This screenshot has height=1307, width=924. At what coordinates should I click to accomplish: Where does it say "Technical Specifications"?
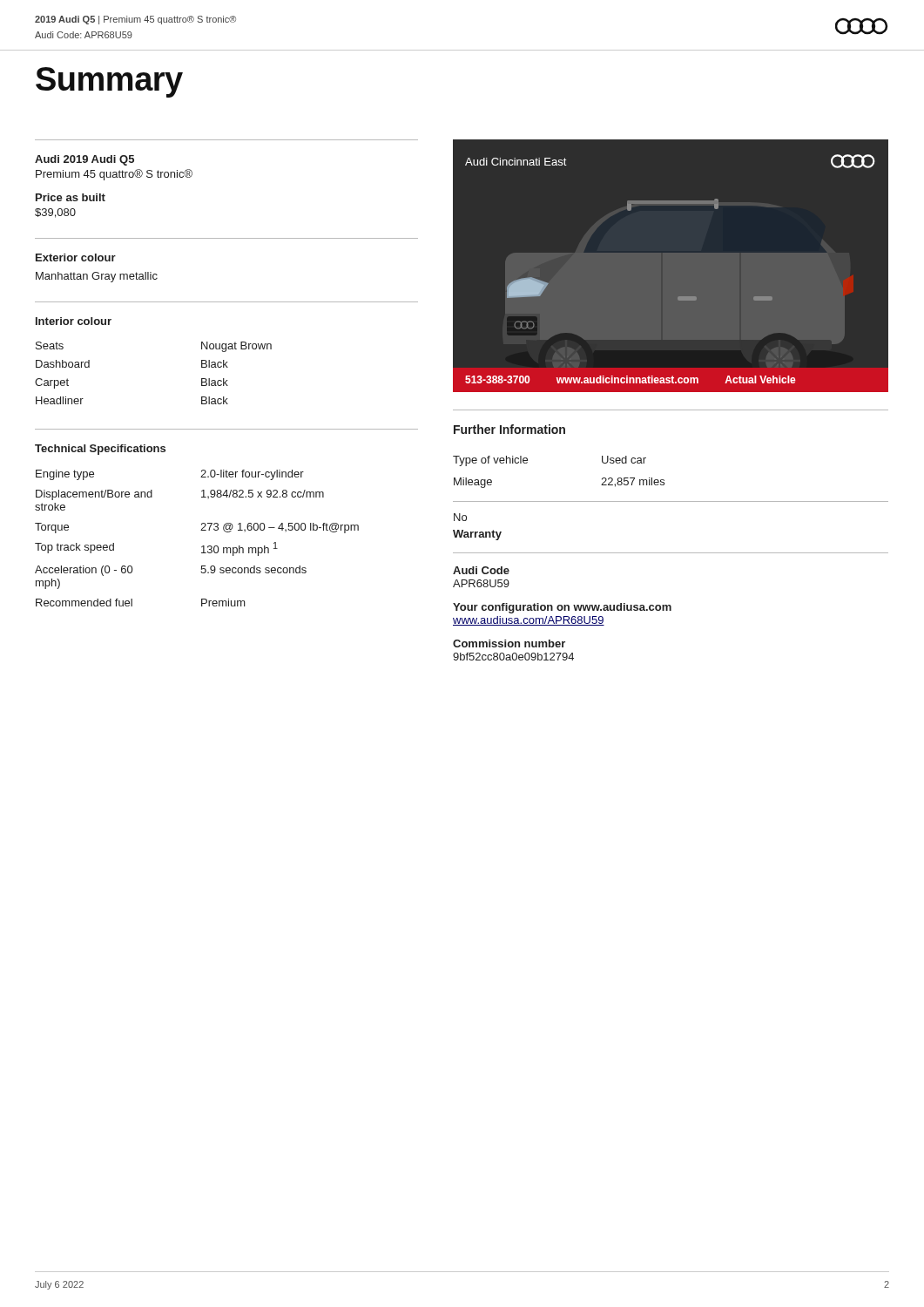click(100, 448)
